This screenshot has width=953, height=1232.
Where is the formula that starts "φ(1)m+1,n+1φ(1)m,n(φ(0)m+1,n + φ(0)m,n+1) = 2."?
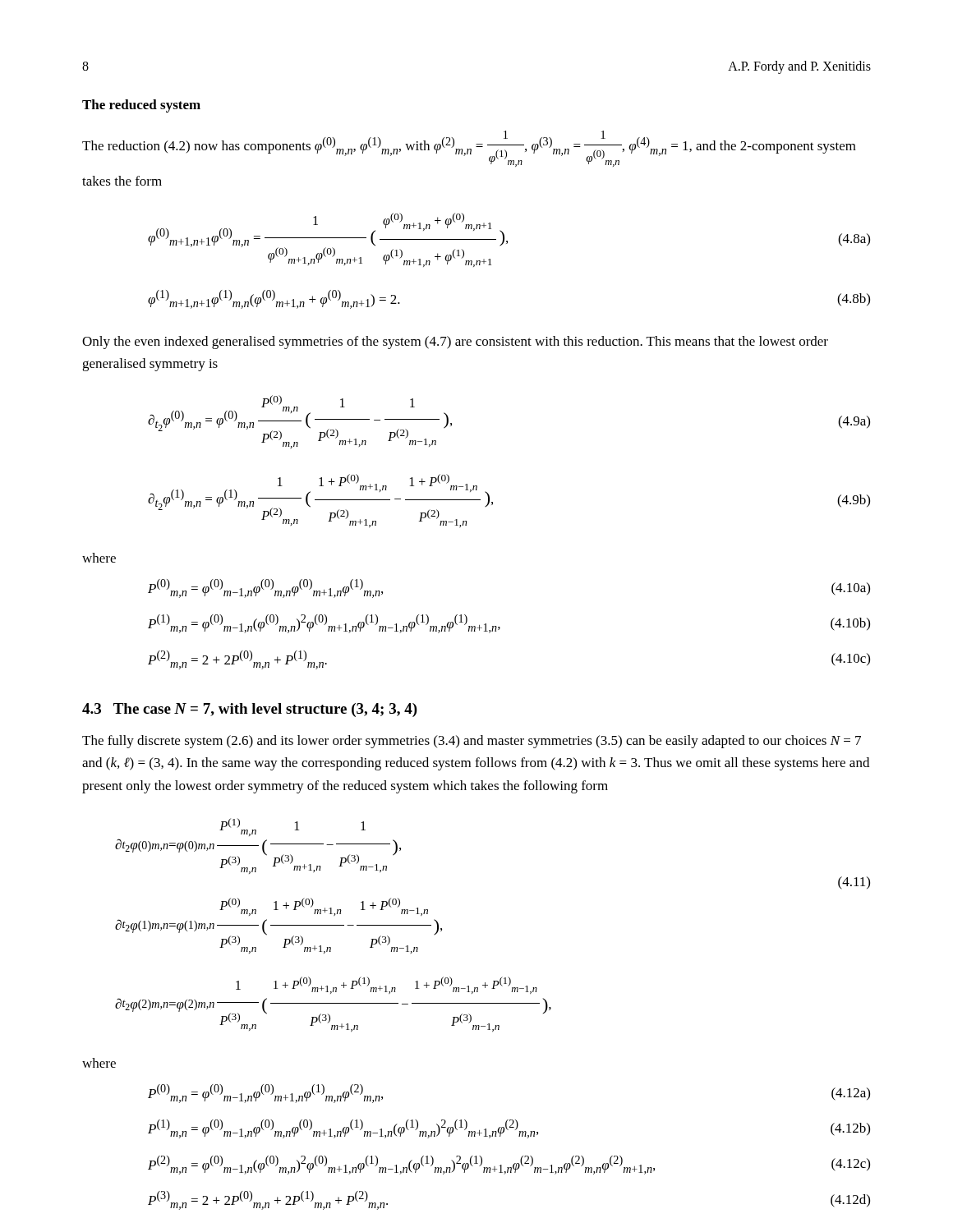(x=273, y=299)
